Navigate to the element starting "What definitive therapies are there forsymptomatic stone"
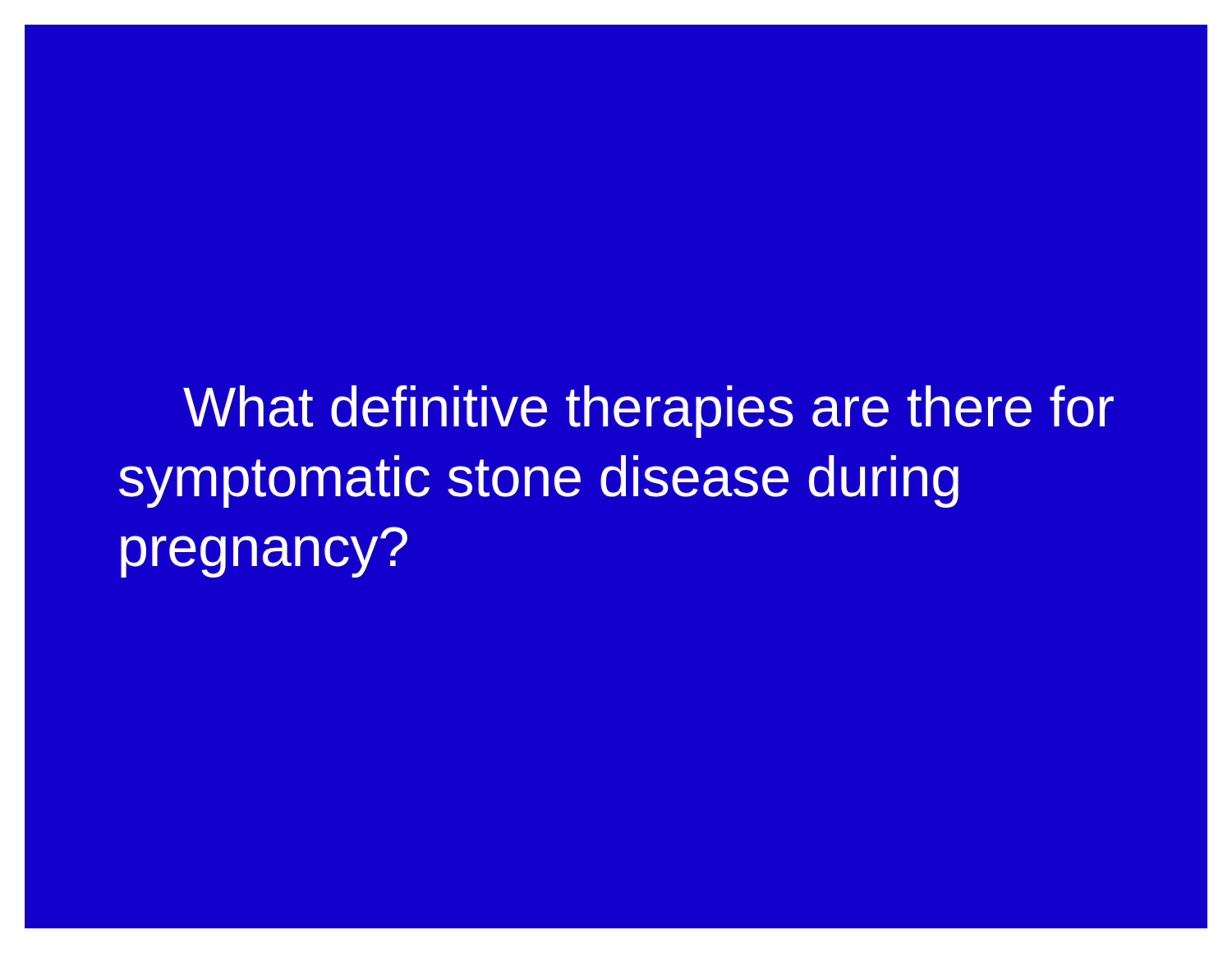Image resolution: width=1232 pixels, height=953 pixels. click(616, 476)
